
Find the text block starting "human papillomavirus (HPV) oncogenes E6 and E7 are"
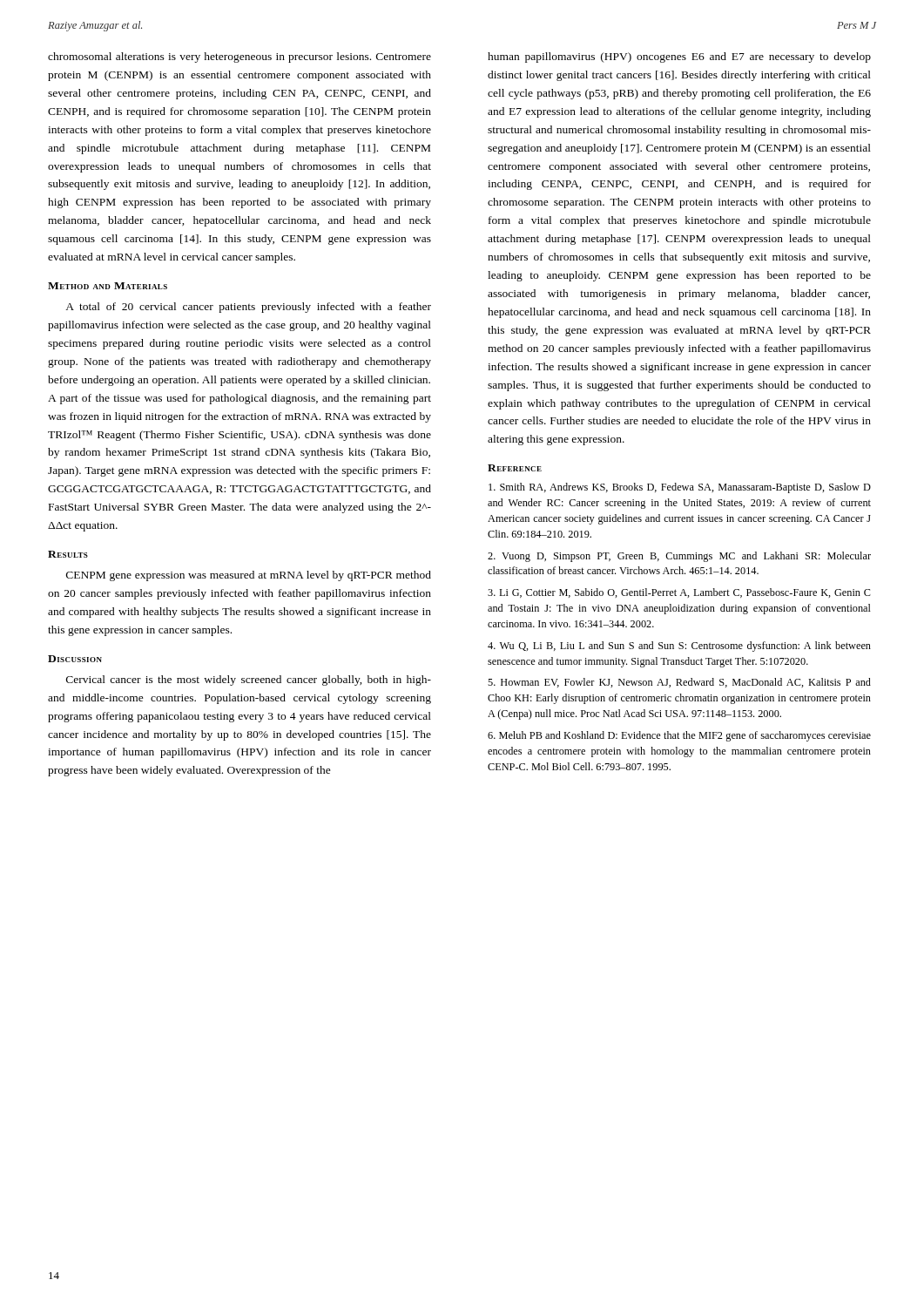point(679,248)
